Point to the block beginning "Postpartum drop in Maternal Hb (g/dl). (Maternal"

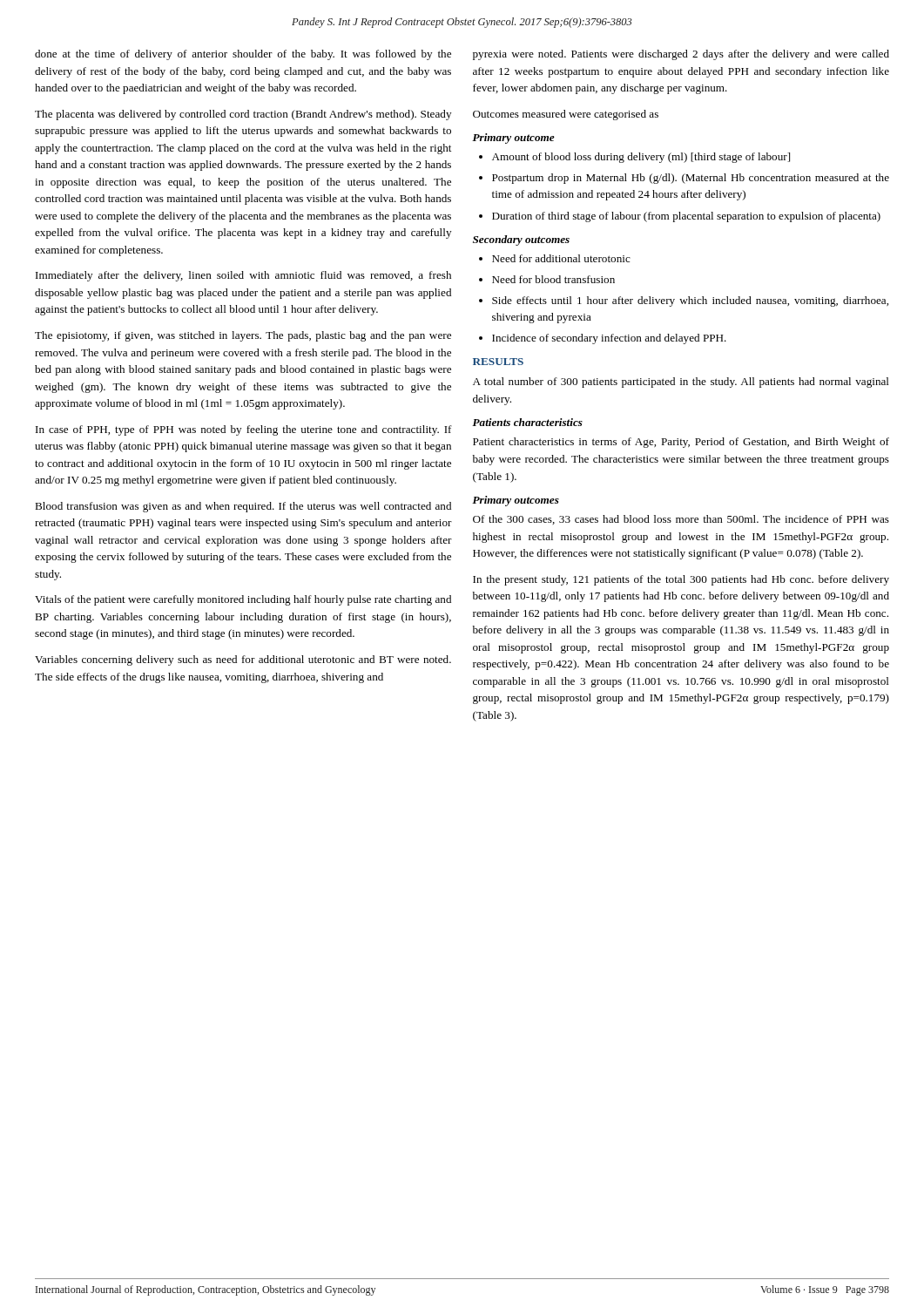pos(690,186)
